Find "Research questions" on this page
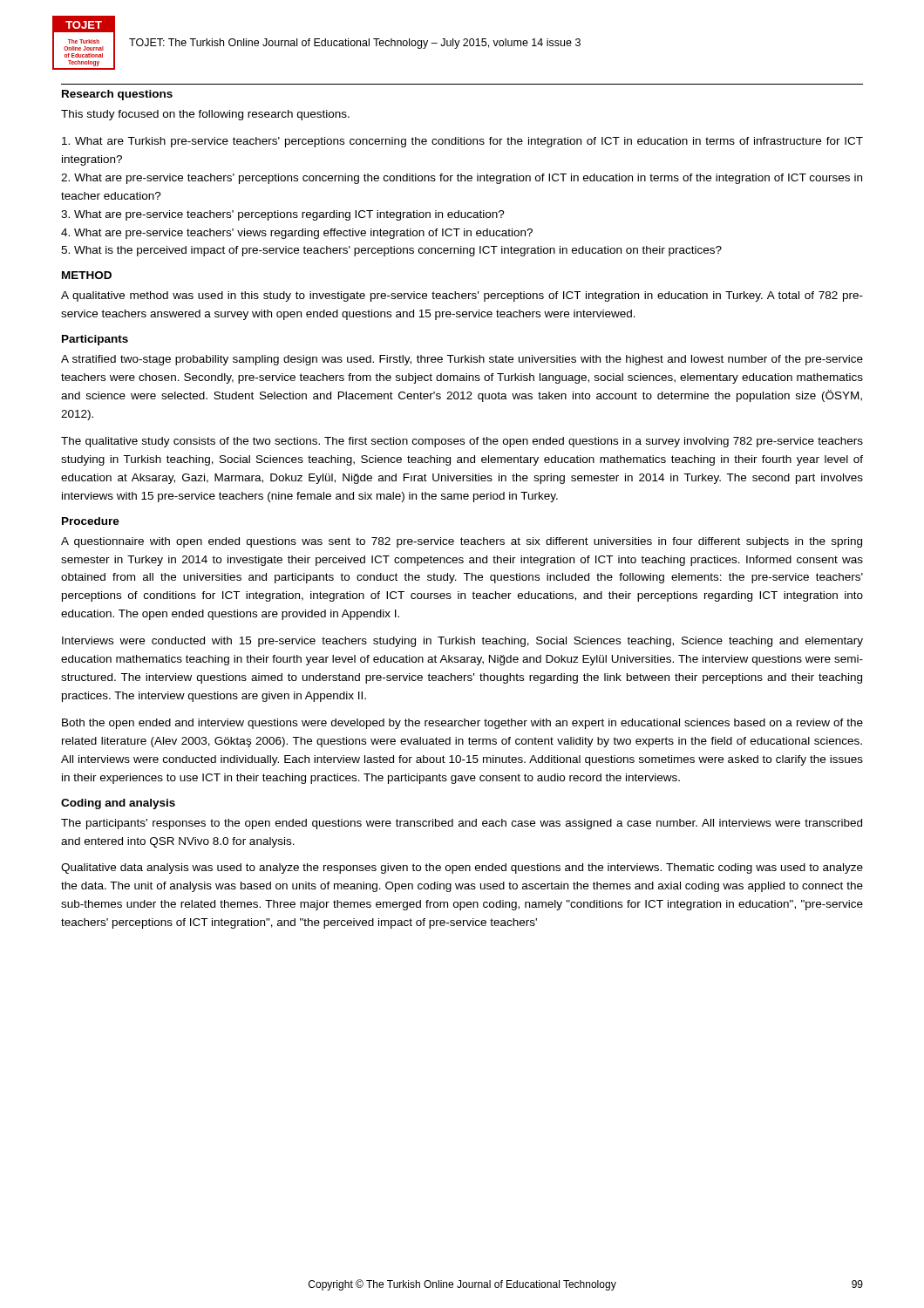 [117, 94]
